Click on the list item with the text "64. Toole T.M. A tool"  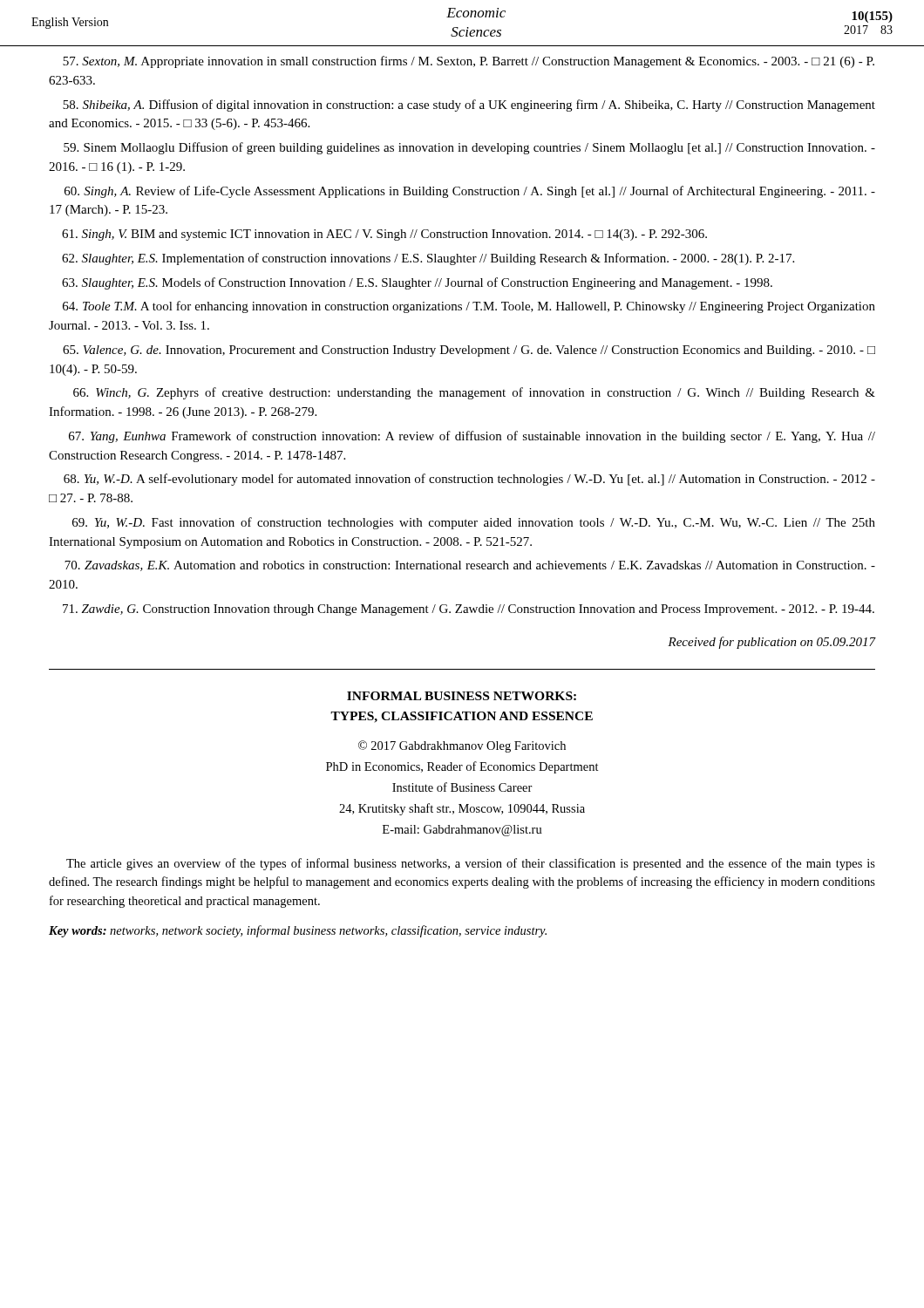tap(462, 316)
